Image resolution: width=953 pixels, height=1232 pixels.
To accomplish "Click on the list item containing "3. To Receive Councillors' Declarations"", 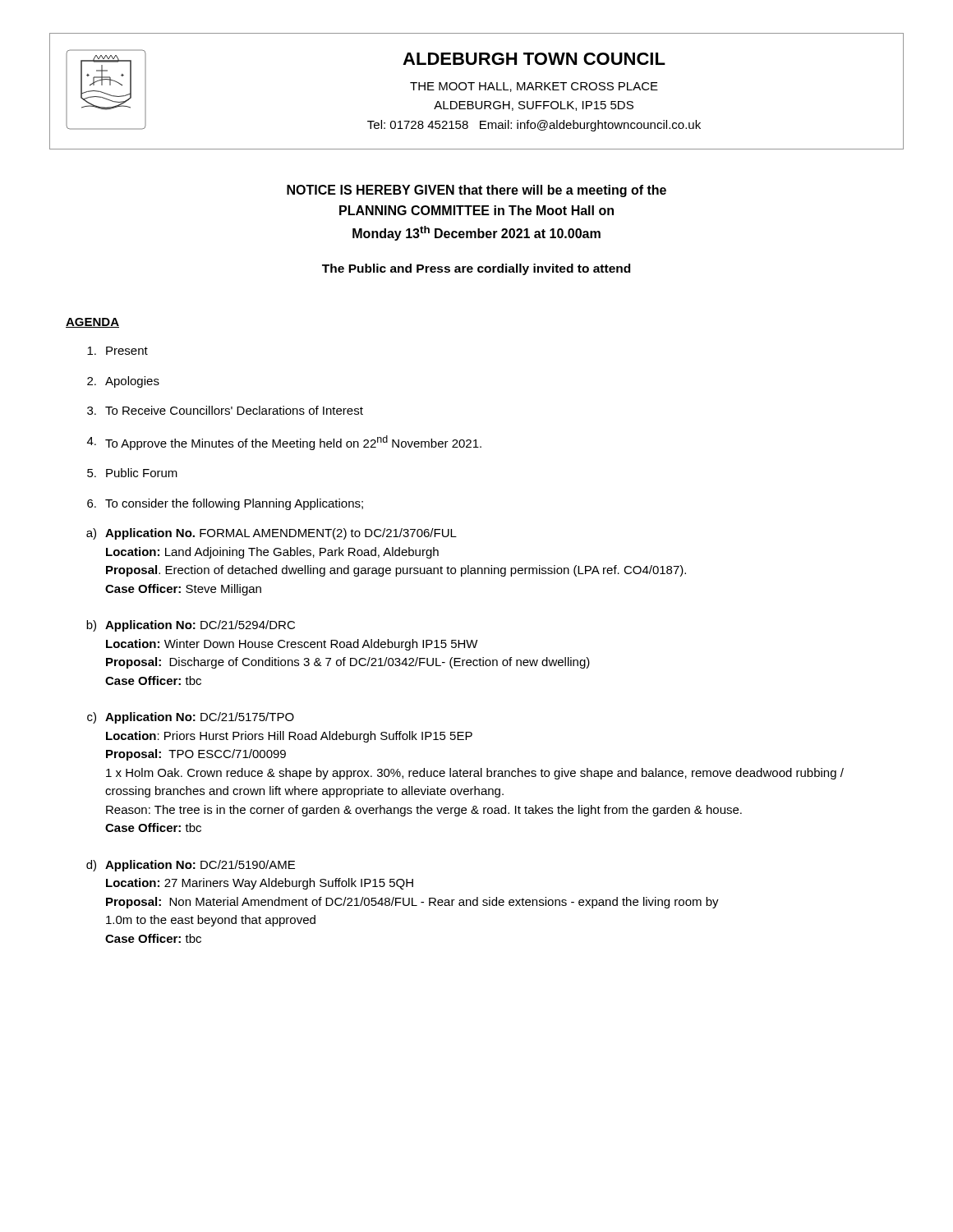I will click(x=225, y=410).
